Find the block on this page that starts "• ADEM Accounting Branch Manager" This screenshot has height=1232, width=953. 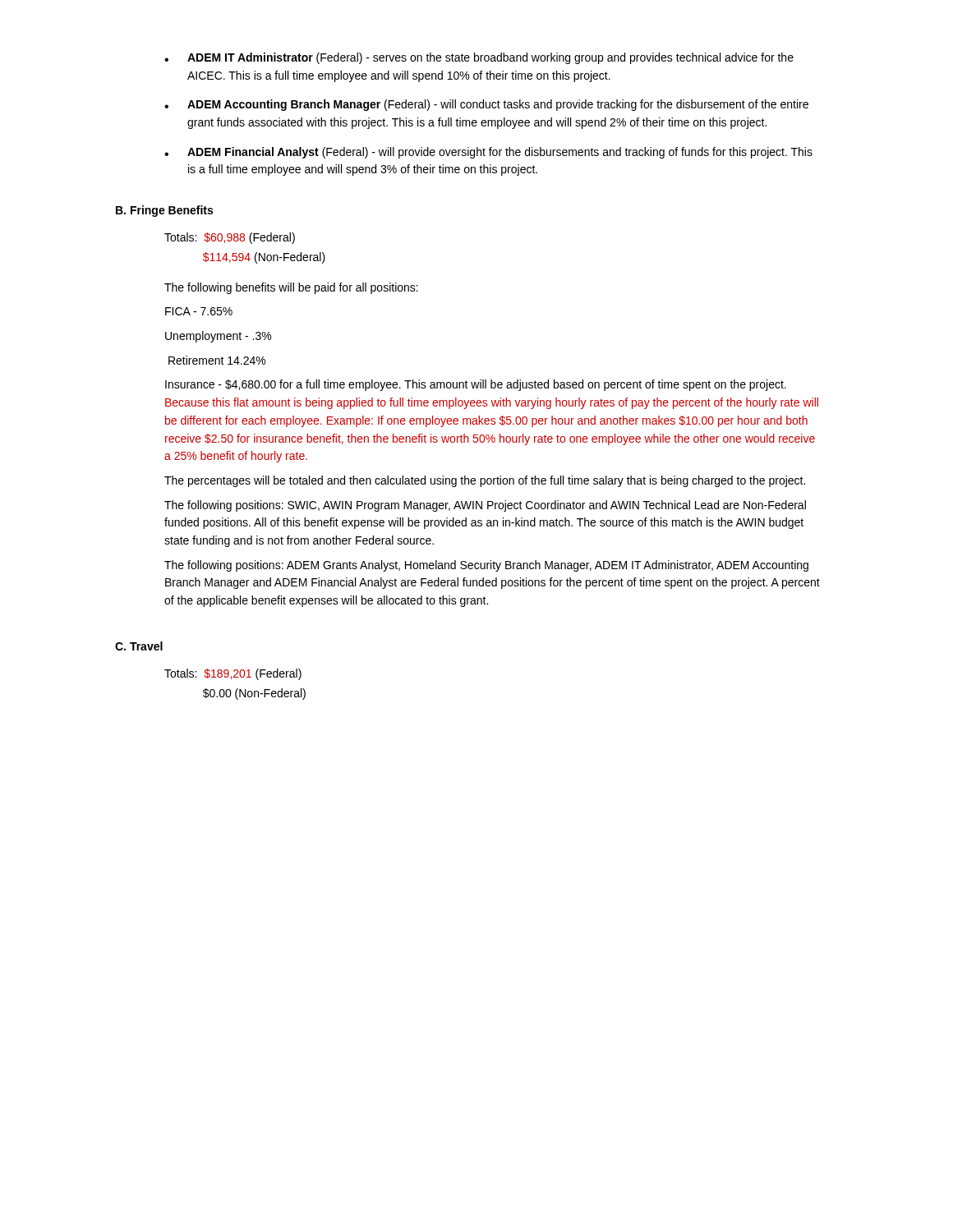(493, 114)
